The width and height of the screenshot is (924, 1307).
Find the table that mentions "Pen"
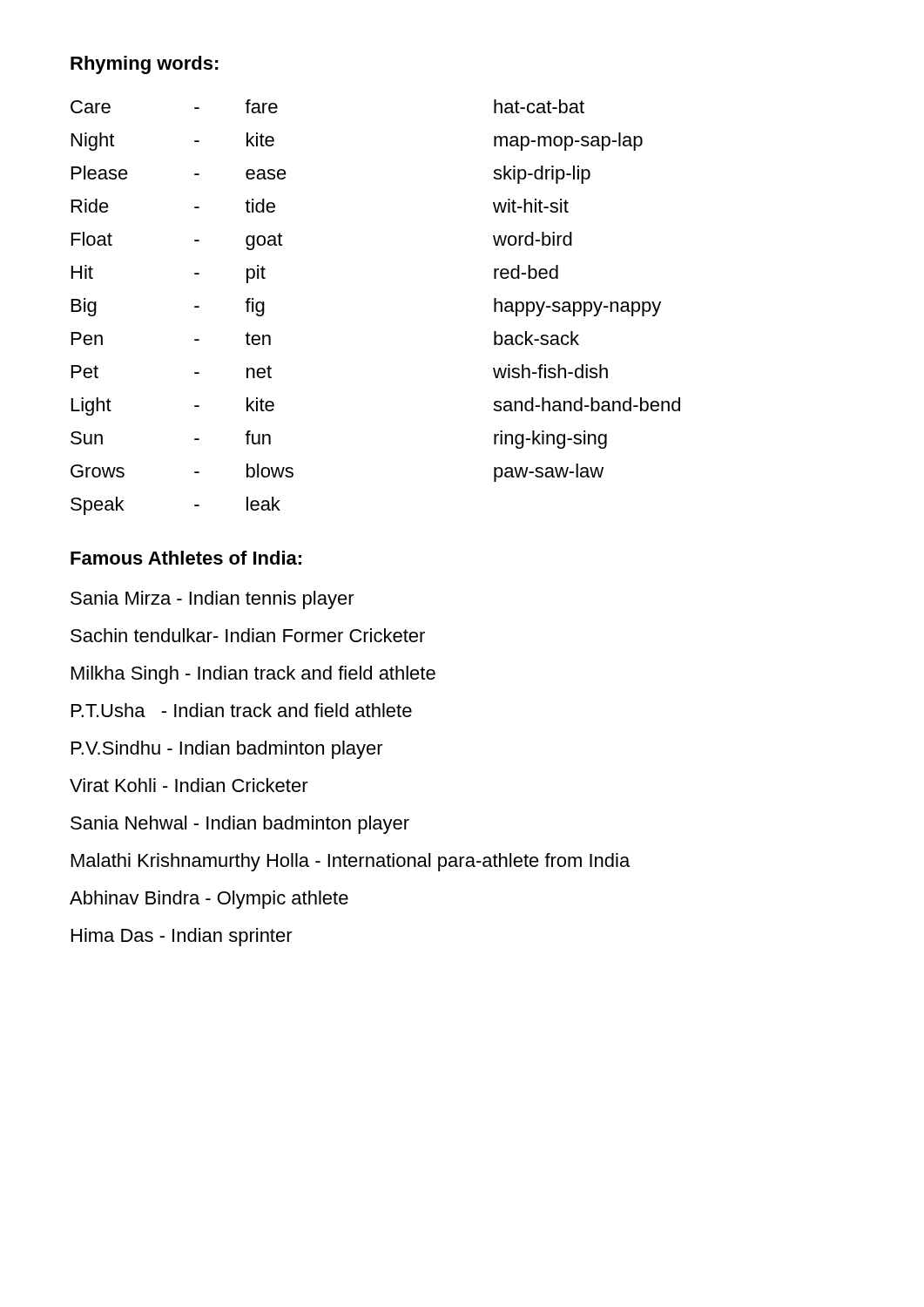462,306
